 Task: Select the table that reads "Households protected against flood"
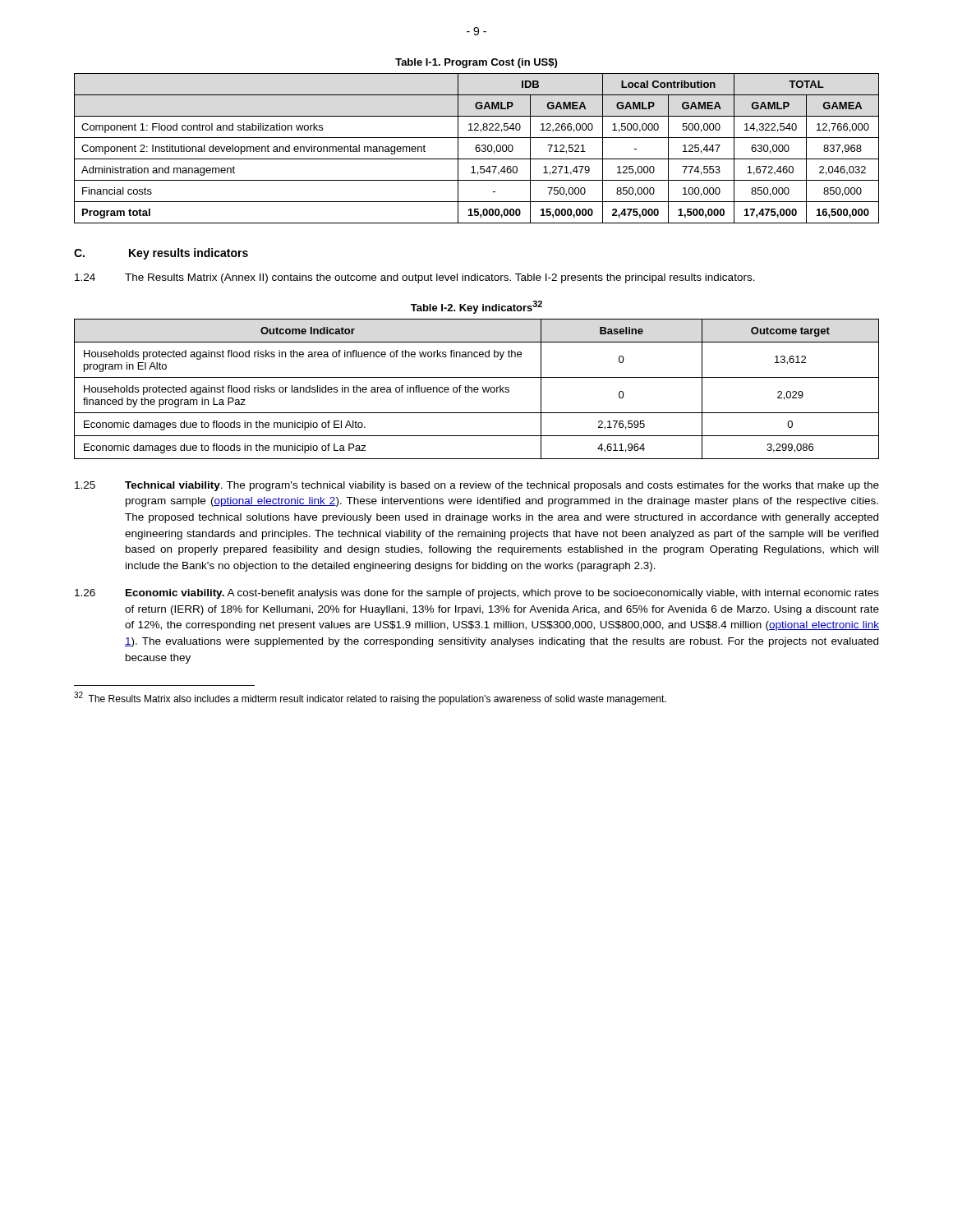(x=476, y=389)
